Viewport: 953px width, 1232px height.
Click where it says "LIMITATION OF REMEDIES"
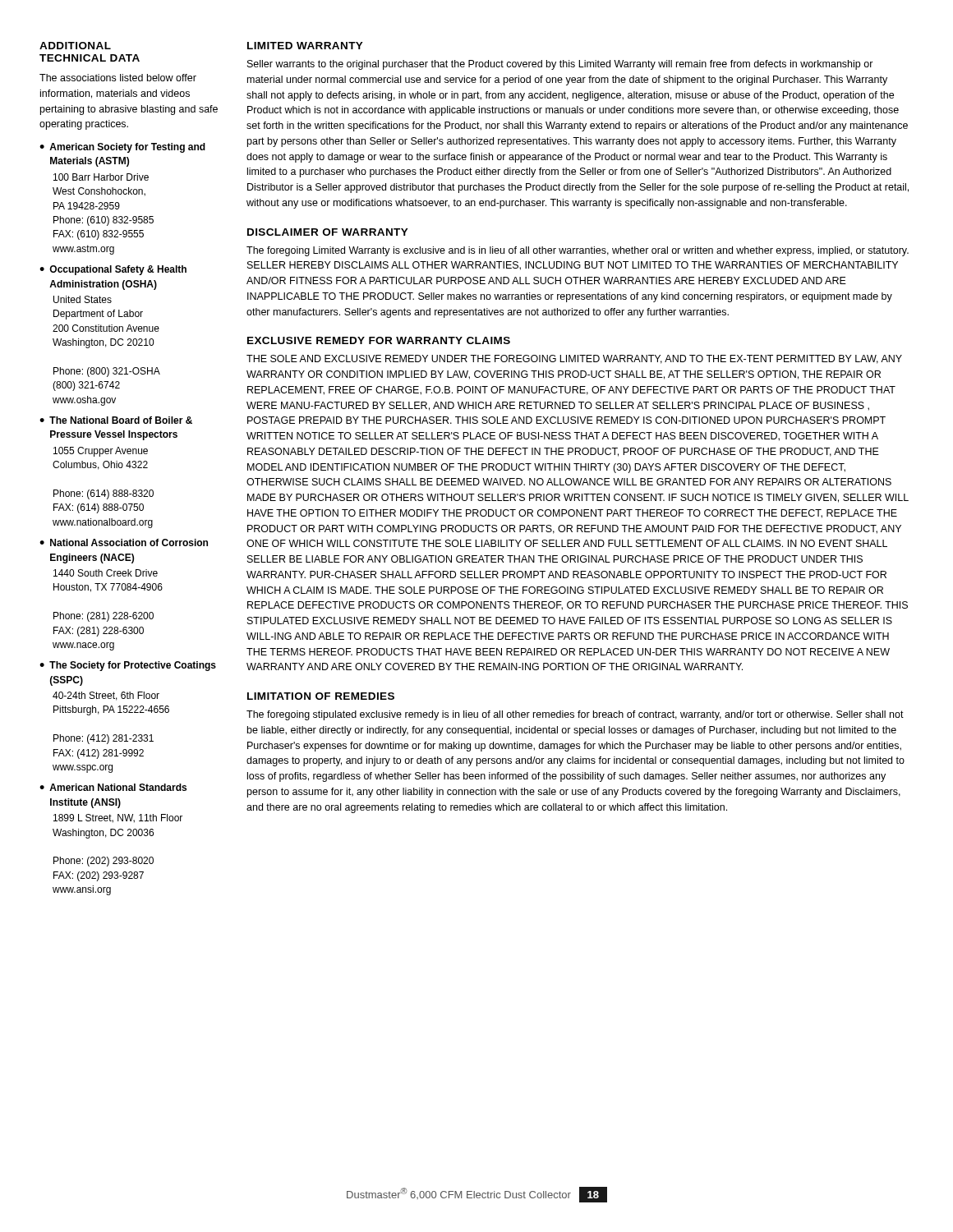321,696
